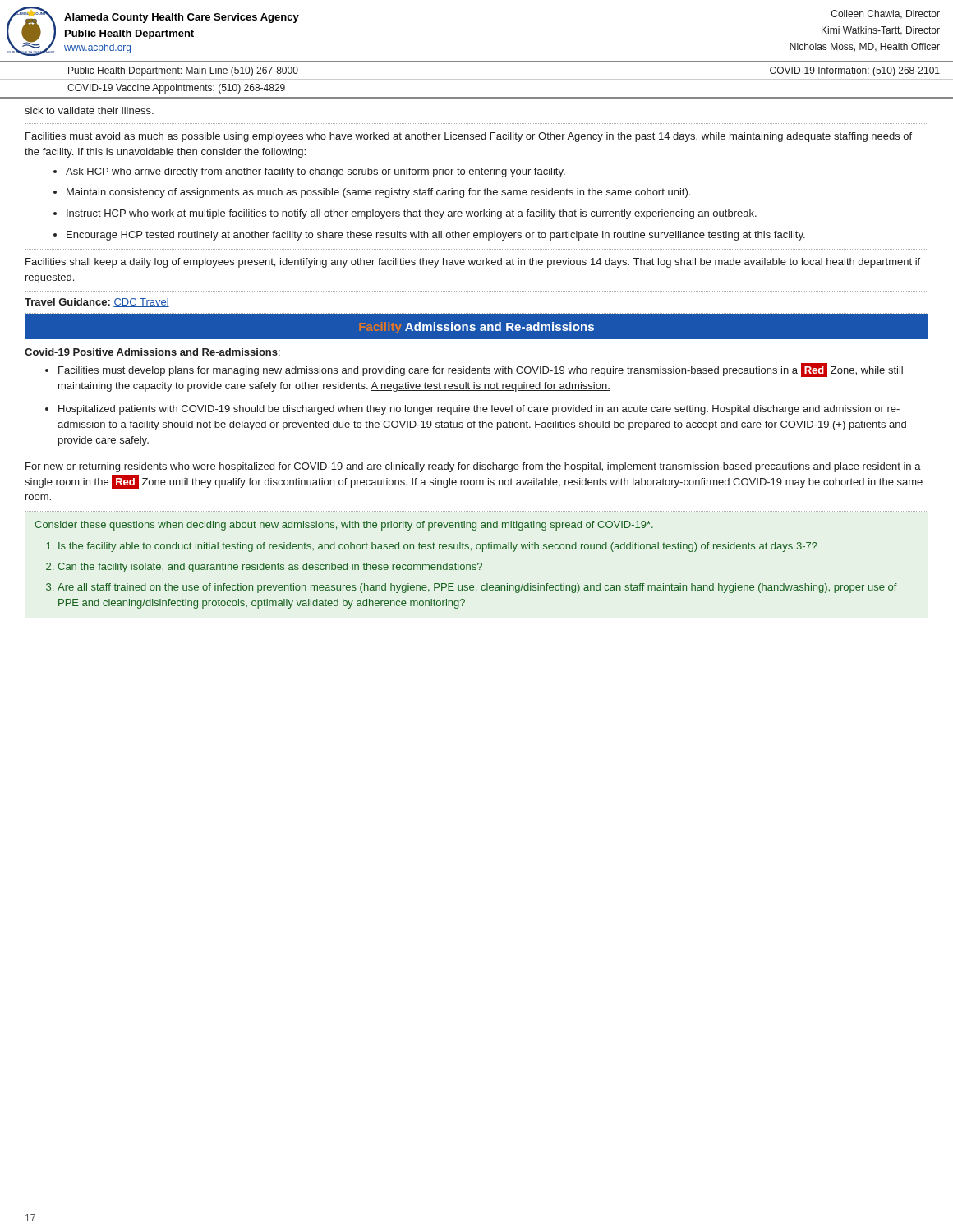Locate the block of text that opens with "Facilities must avoid as much as possible using"
The image size is (953, 1232).
476,144
